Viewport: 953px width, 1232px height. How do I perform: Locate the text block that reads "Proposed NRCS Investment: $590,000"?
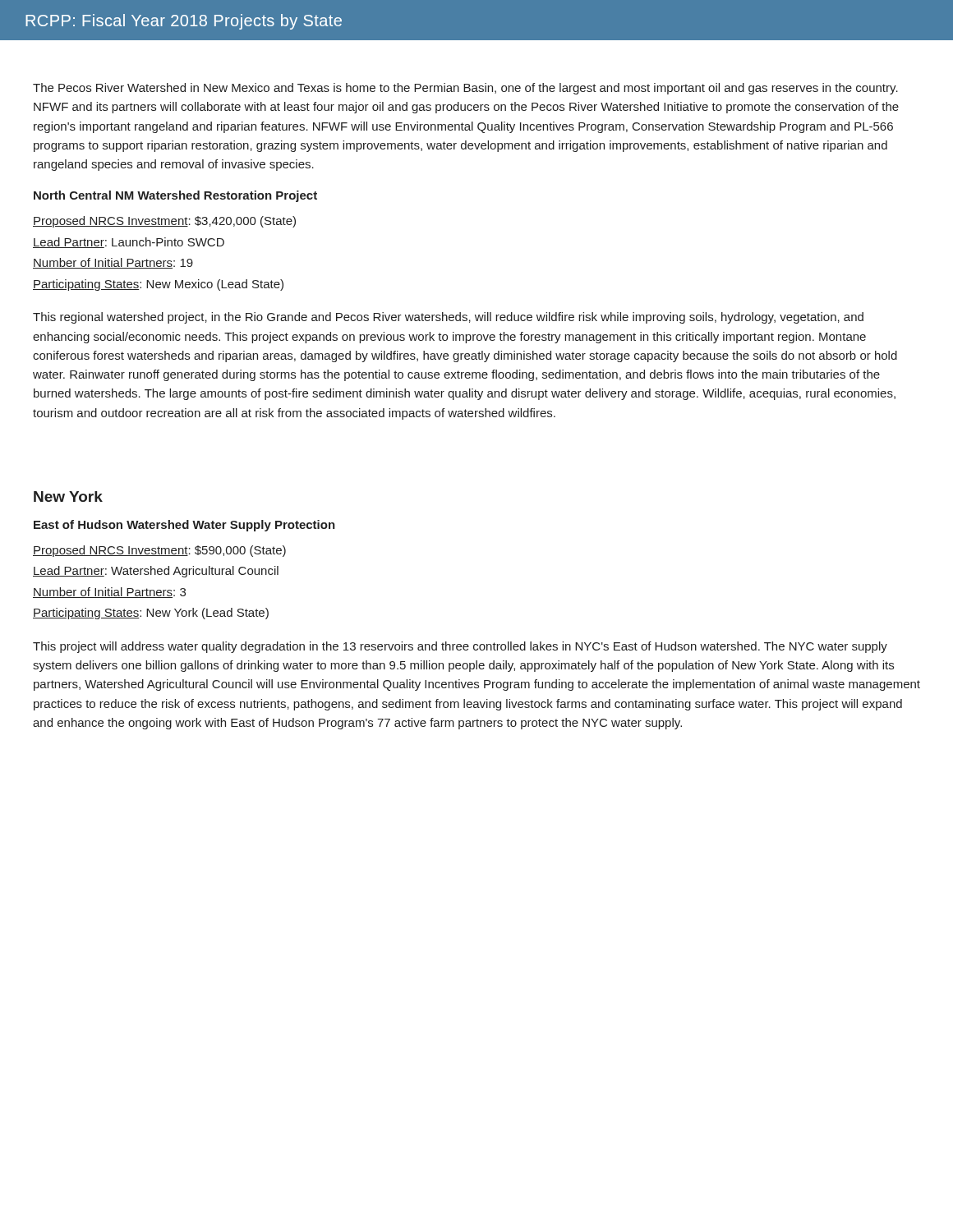click(x=160, y=581)
